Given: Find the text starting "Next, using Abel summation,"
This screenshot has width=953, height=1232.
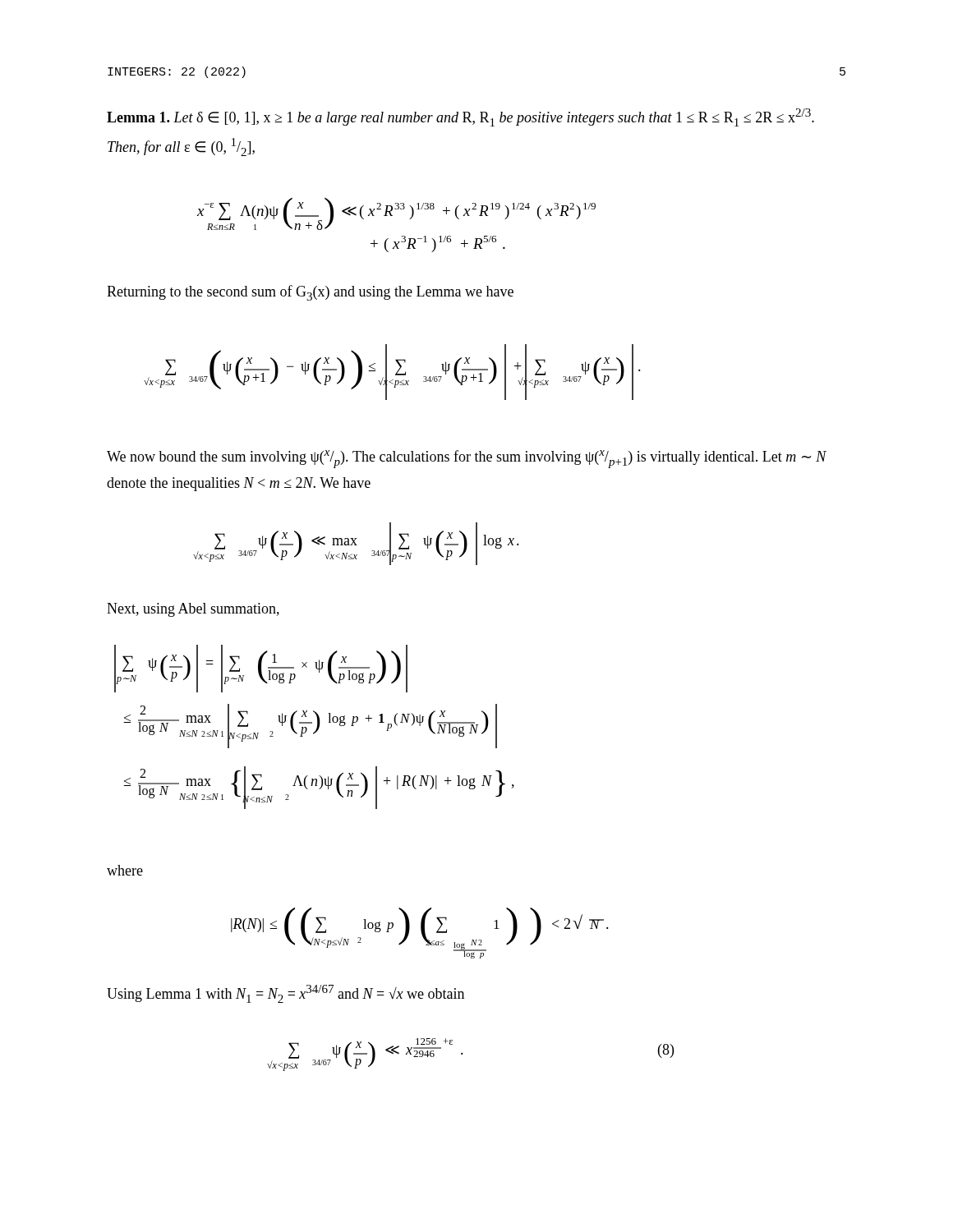Looking at the screenshot, I should tap(193, 609).
